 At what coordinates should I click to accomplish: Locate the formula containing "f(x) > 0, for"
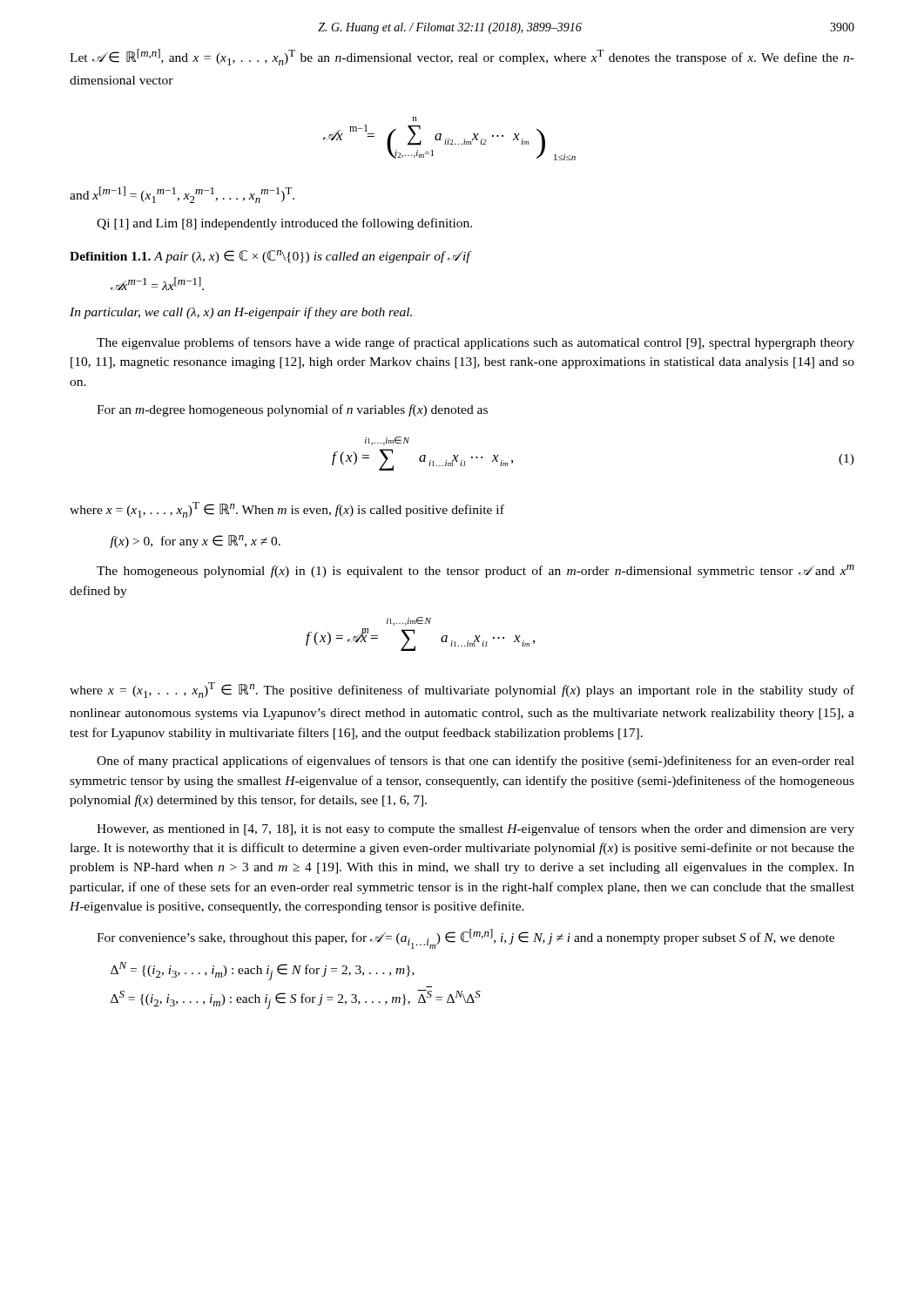click(x=196, y=539)
